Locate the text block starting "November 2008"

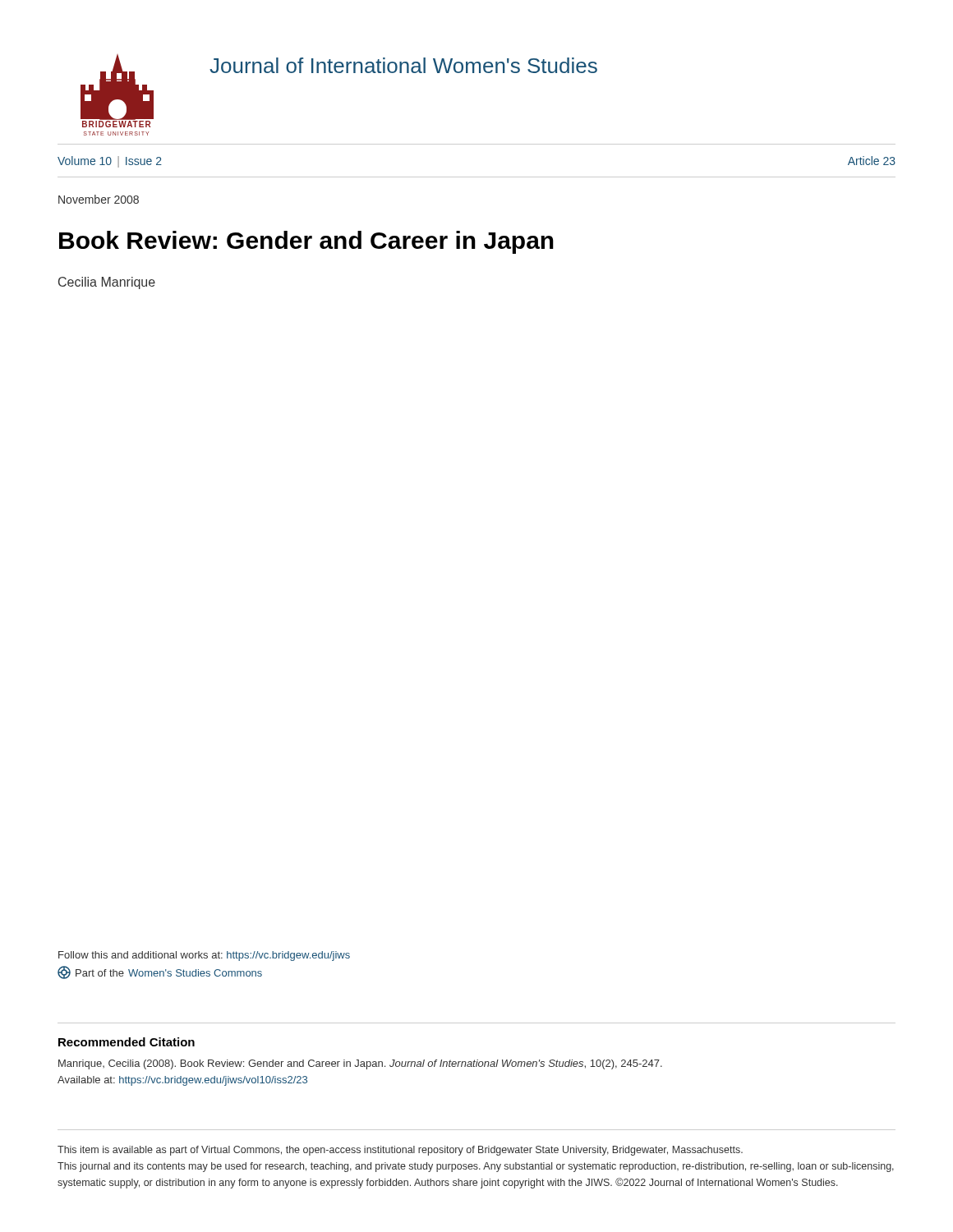98,200
